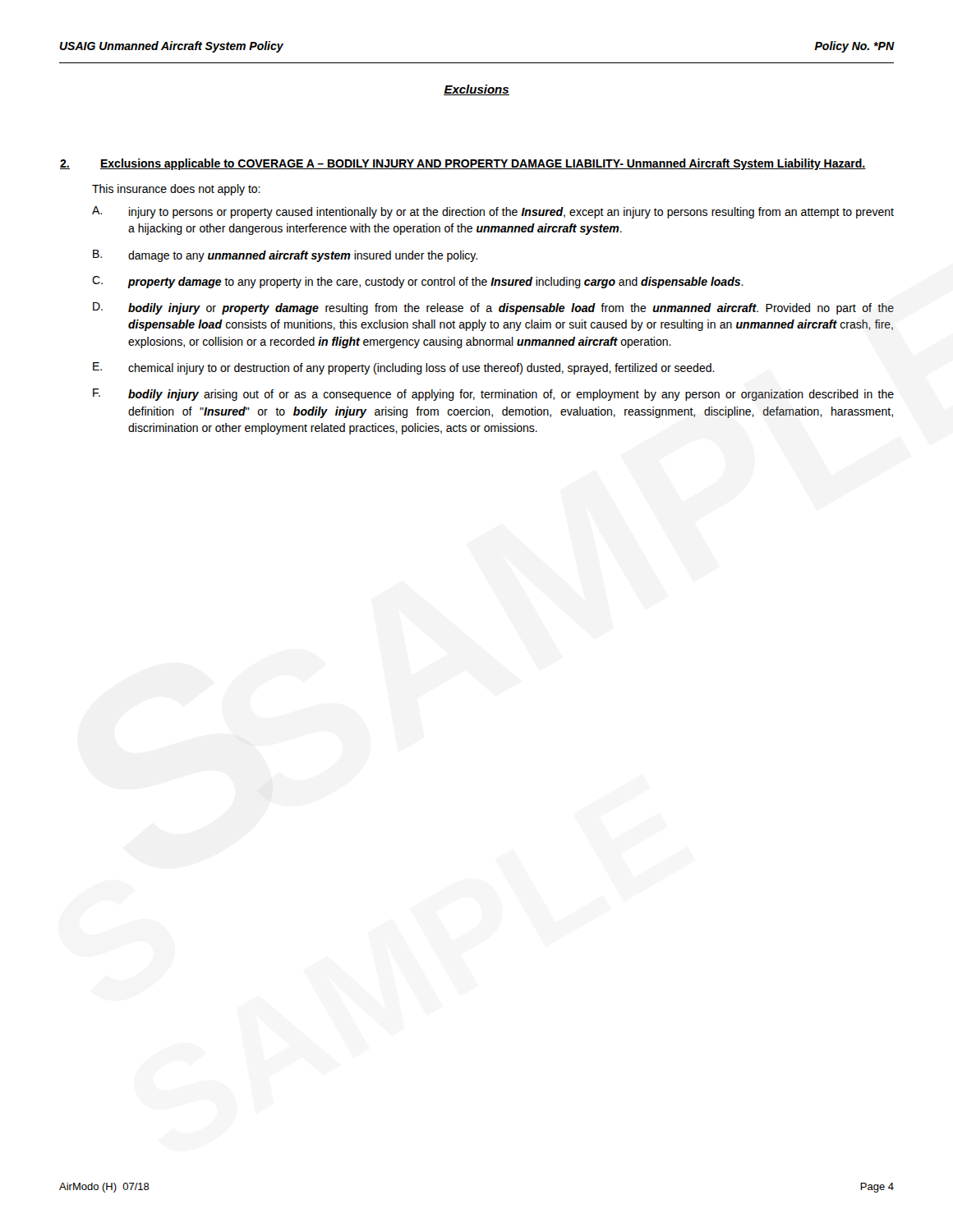Select the region starting "C. property damage to any property in"

(493, 282)
